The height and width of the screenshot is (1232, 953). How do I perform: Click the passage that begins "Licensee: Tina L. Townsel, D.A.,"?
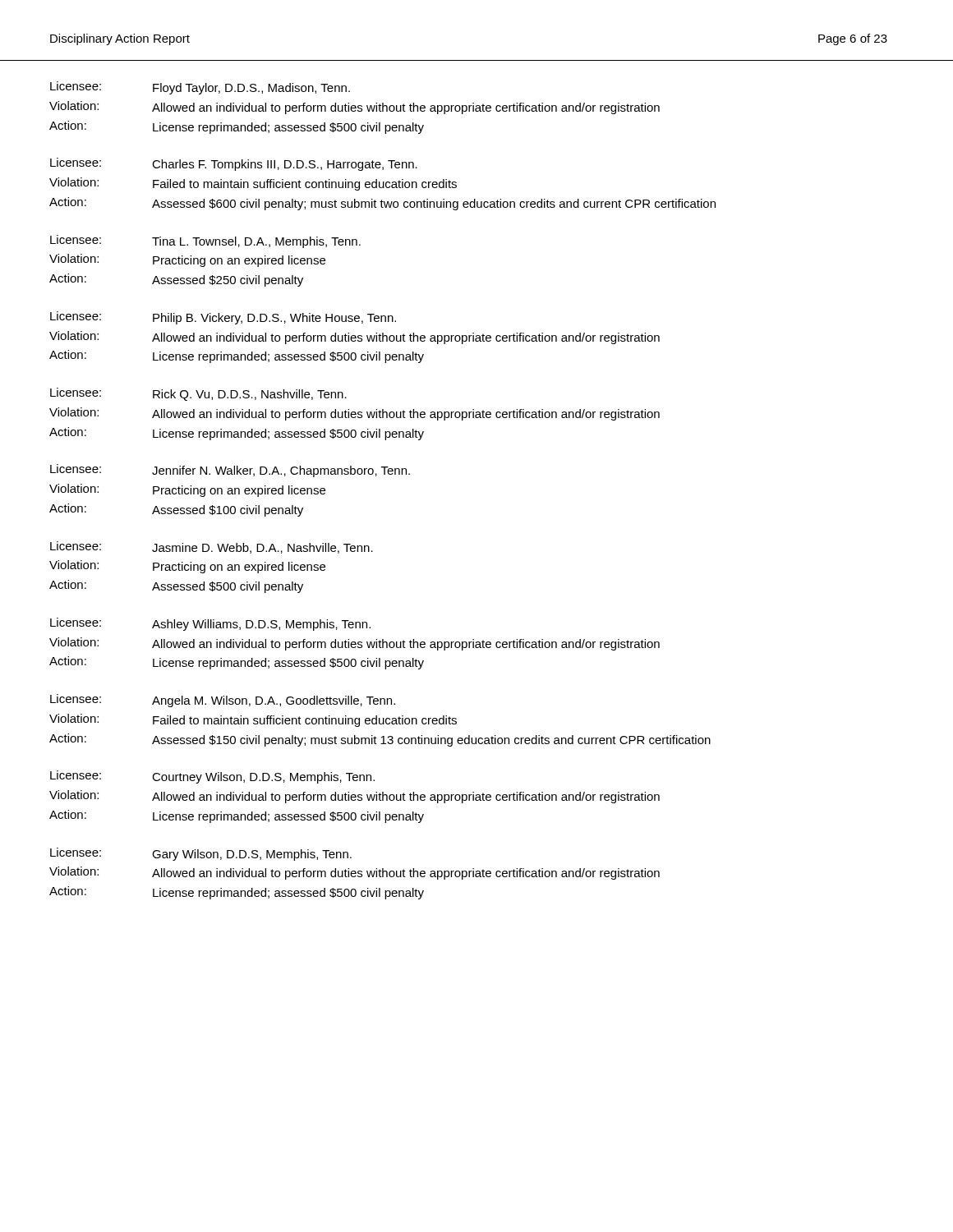coord(205,241)
